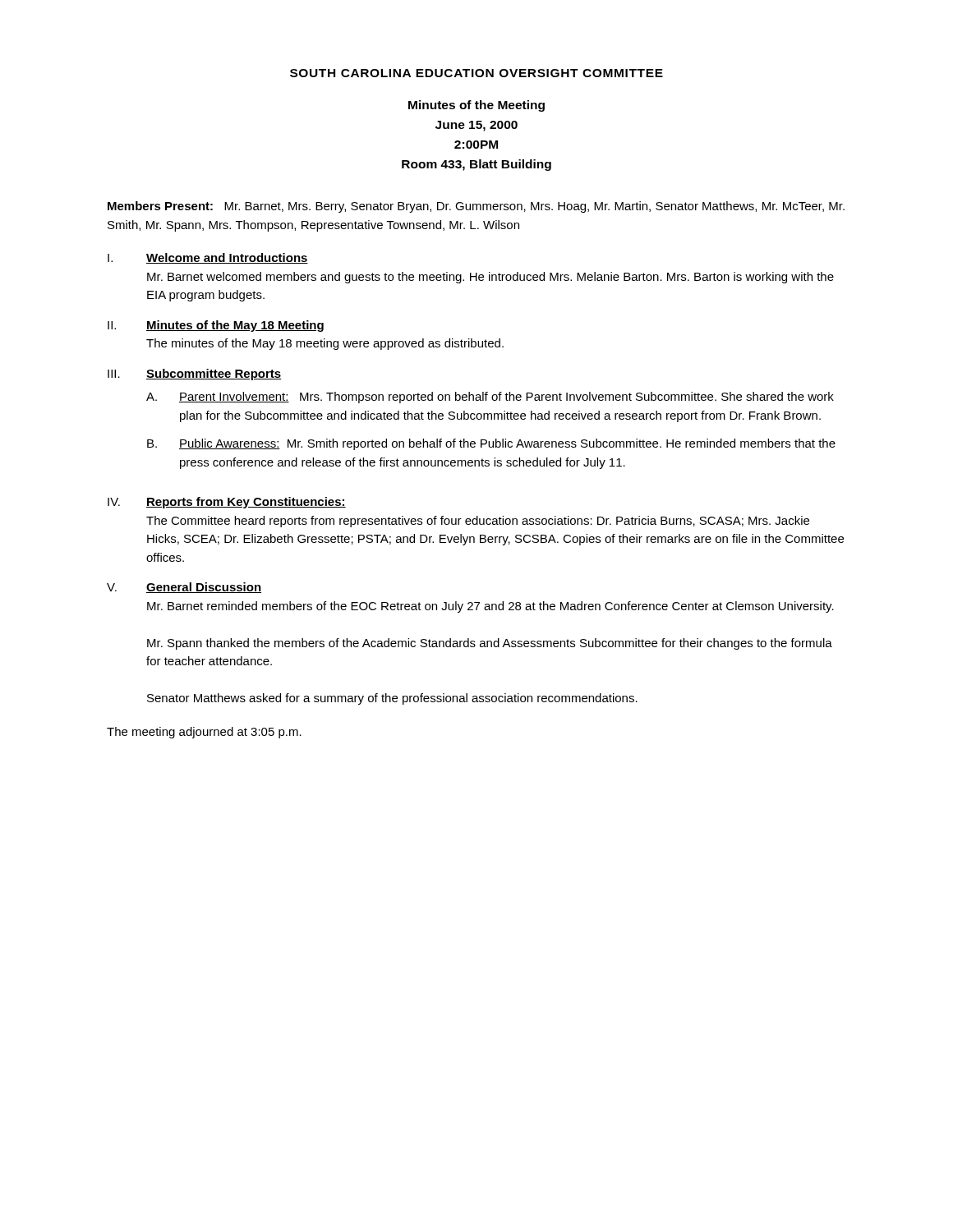Click on the text block starting "General Discussion"
The width and height of the screenshot is (953, 1232).
click(x=204, y=587)
